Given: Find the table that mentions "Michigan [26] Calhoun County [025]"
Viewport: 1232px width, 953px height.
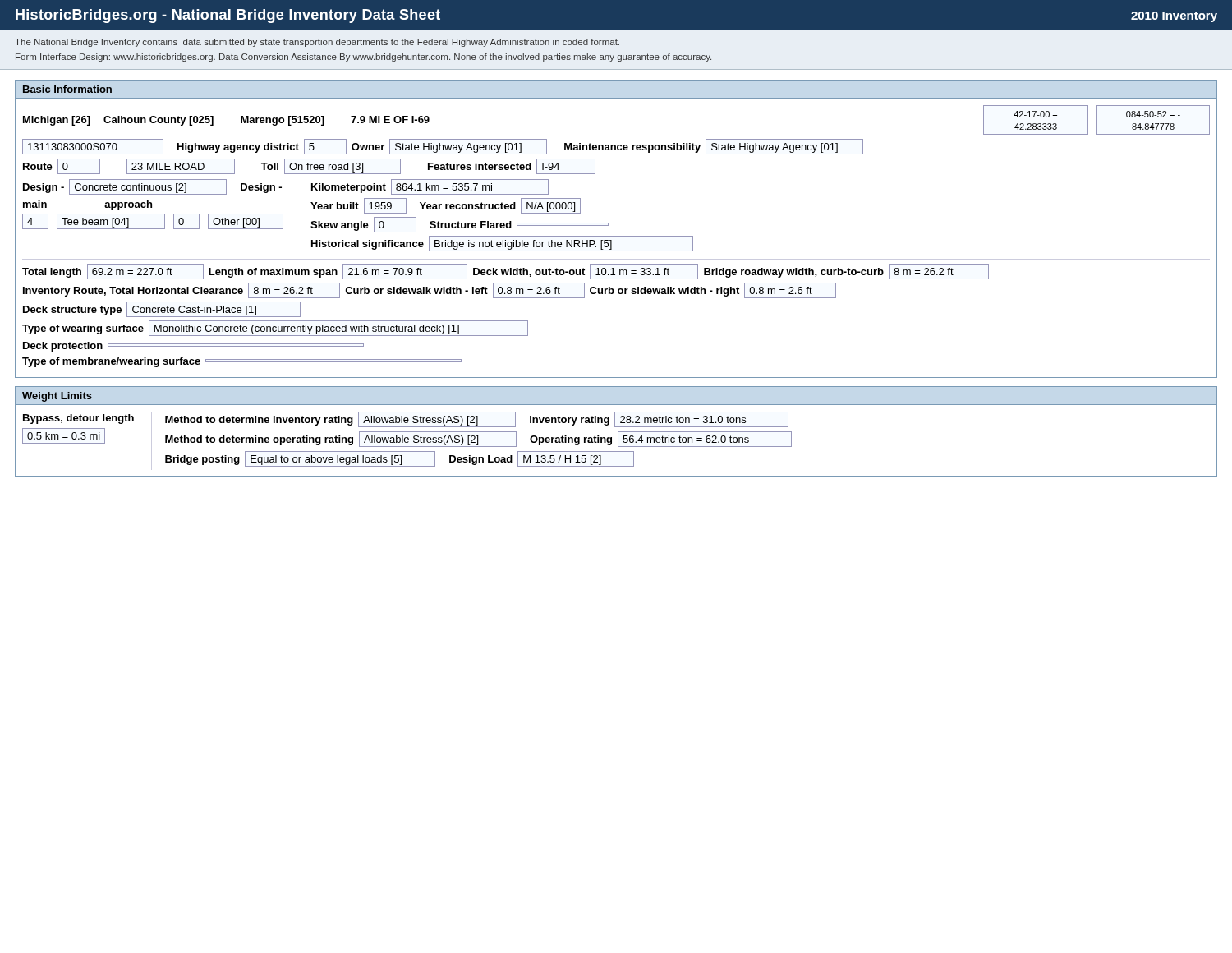Looking at the screenshot, I should click(616, 120).
